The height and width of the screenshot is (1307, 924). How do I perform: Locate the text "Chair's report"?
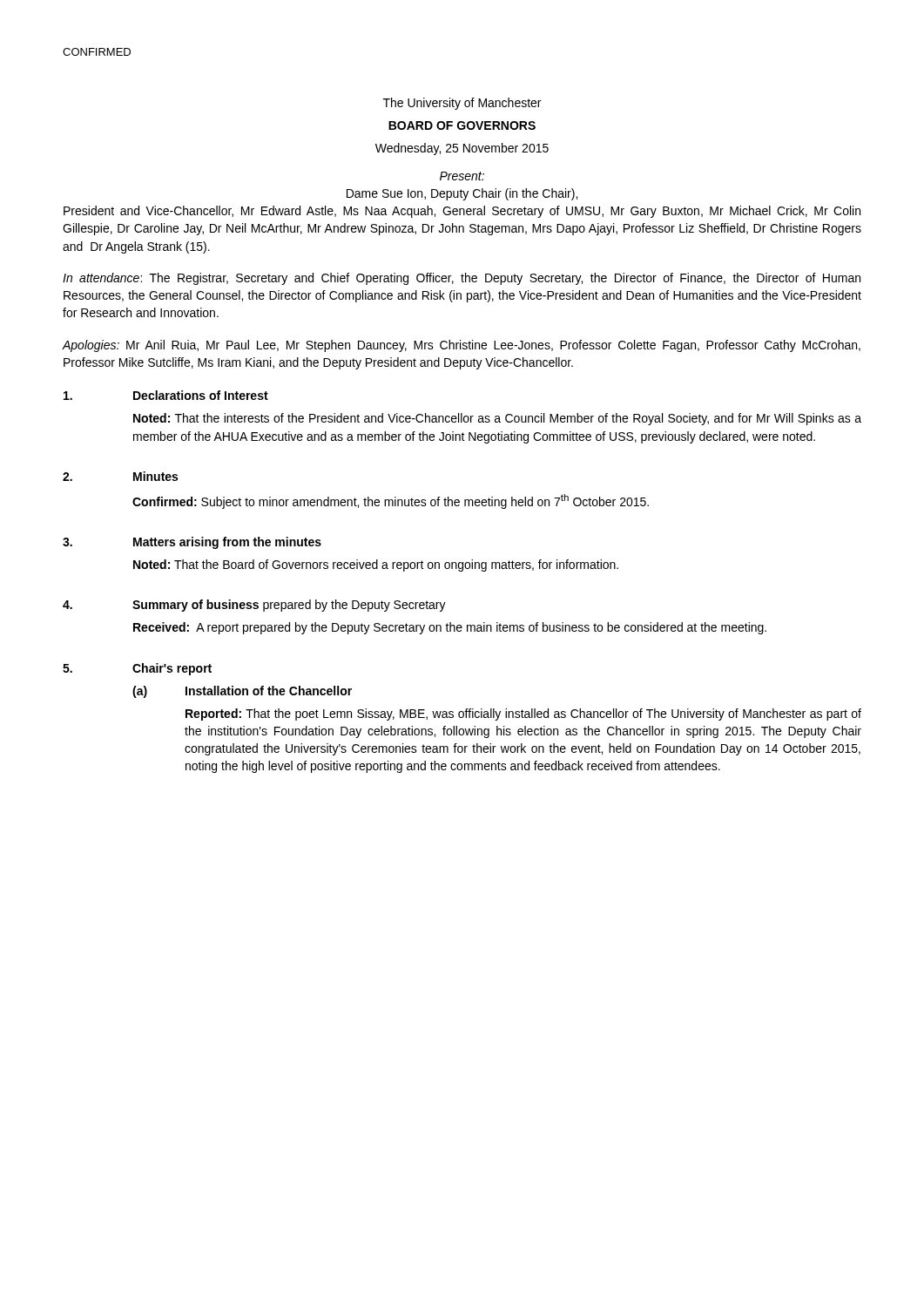172,668
